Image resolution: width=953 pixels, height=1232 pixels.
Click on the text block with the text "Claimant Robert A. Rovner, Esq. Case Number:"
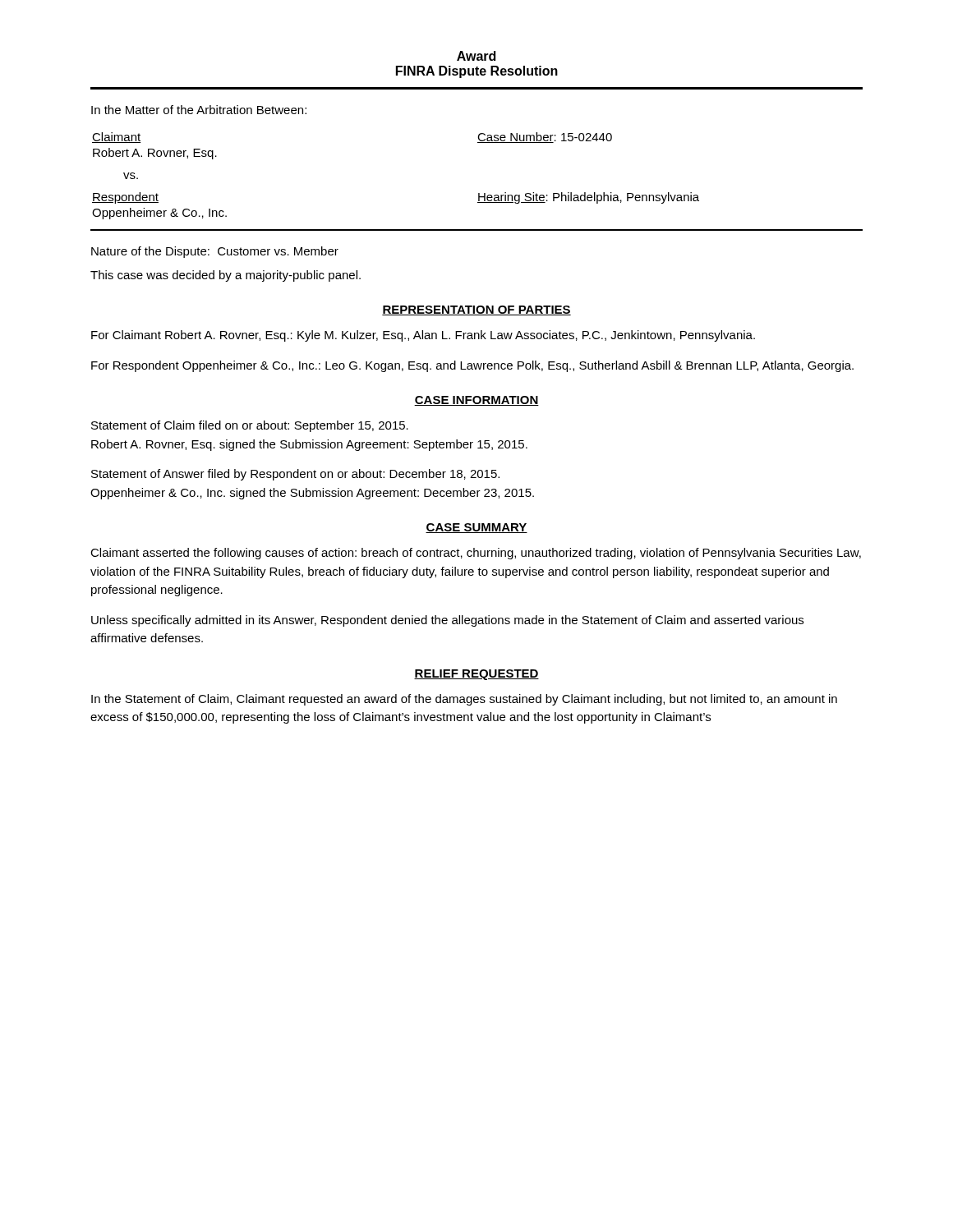point(115,138)
